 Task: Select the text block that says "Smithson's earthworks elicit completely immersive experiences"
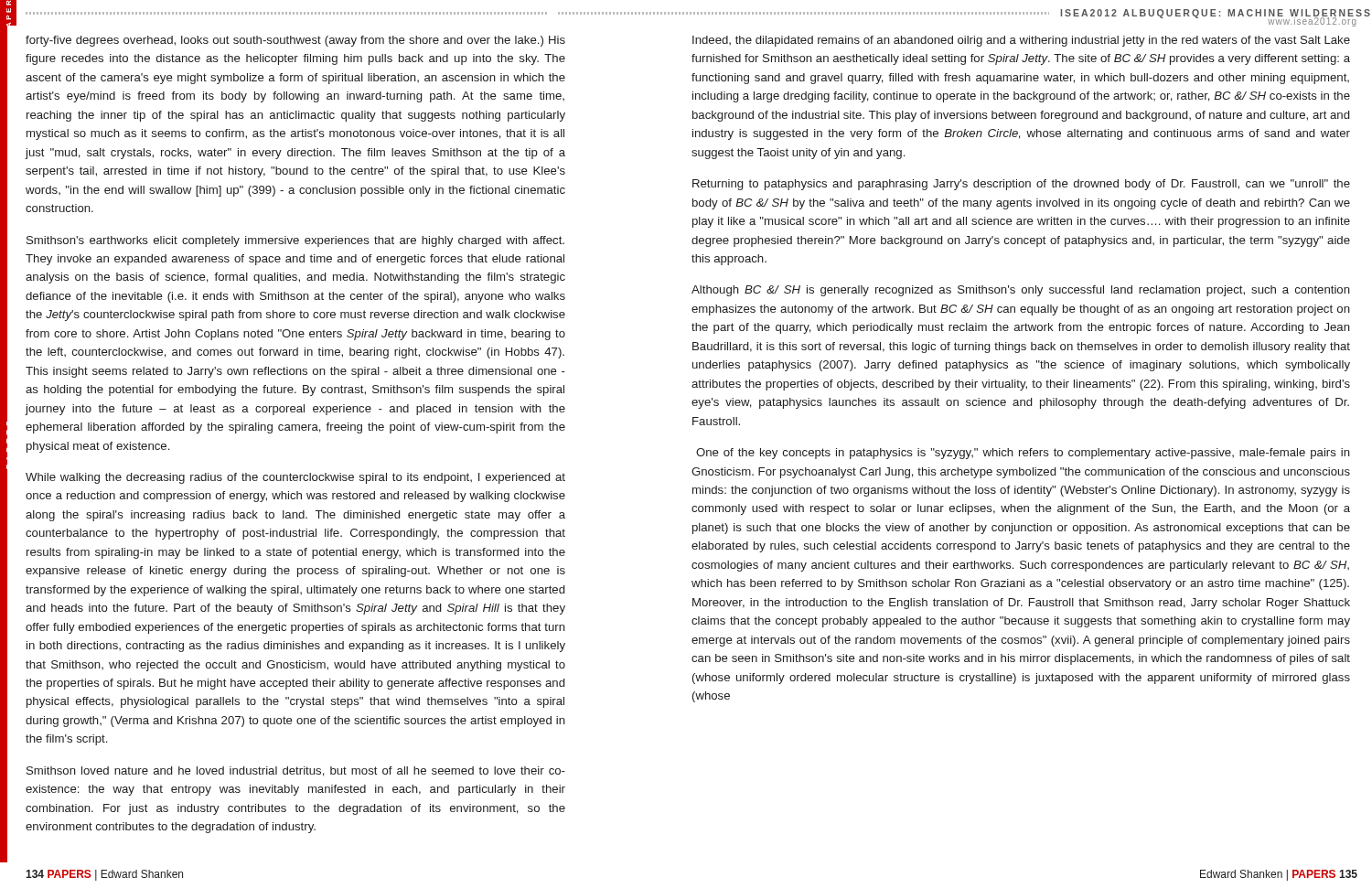[295, 343]
